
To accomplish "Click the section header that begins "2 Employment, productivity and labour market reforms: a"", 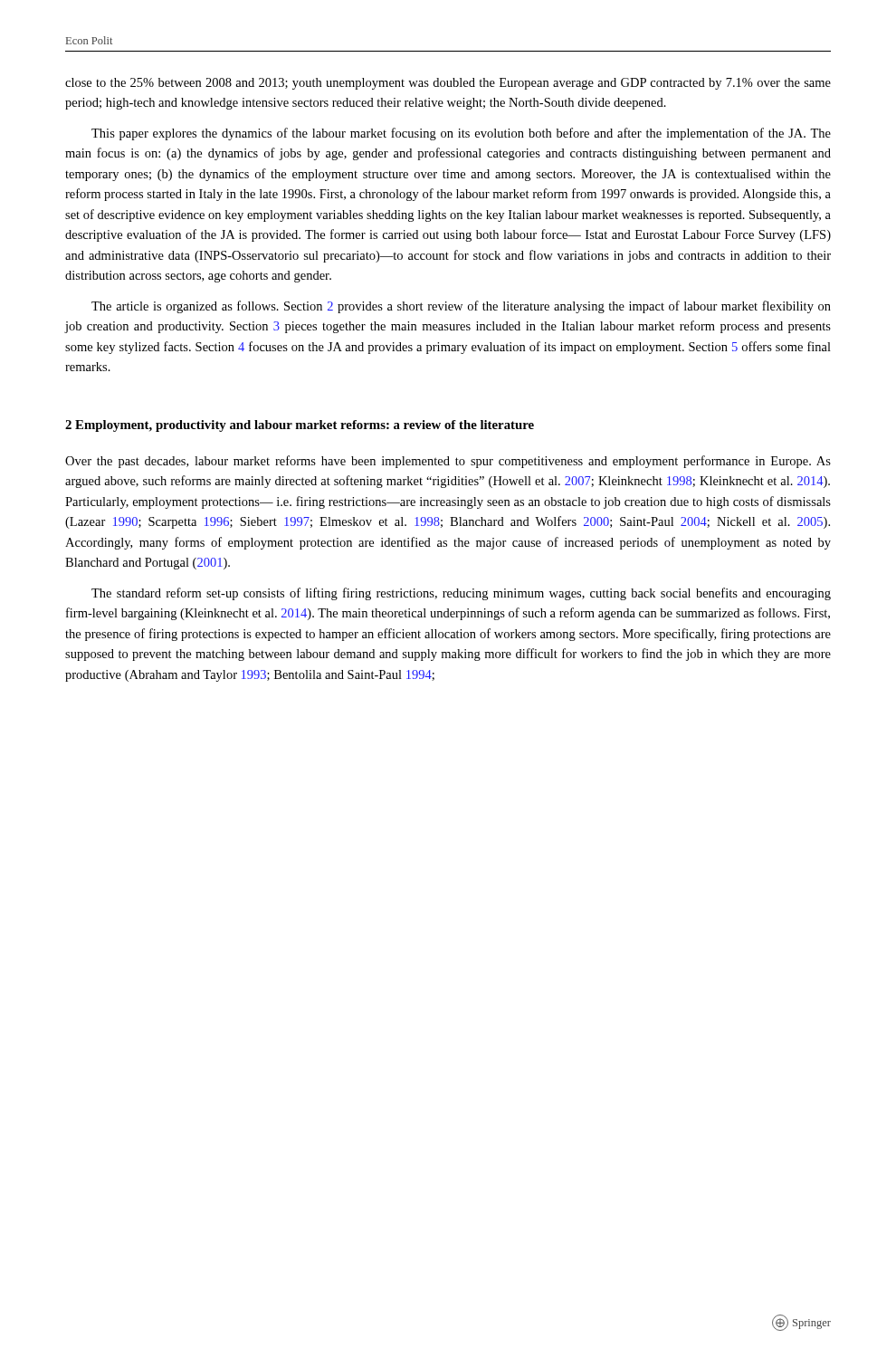I will (448, 425).
